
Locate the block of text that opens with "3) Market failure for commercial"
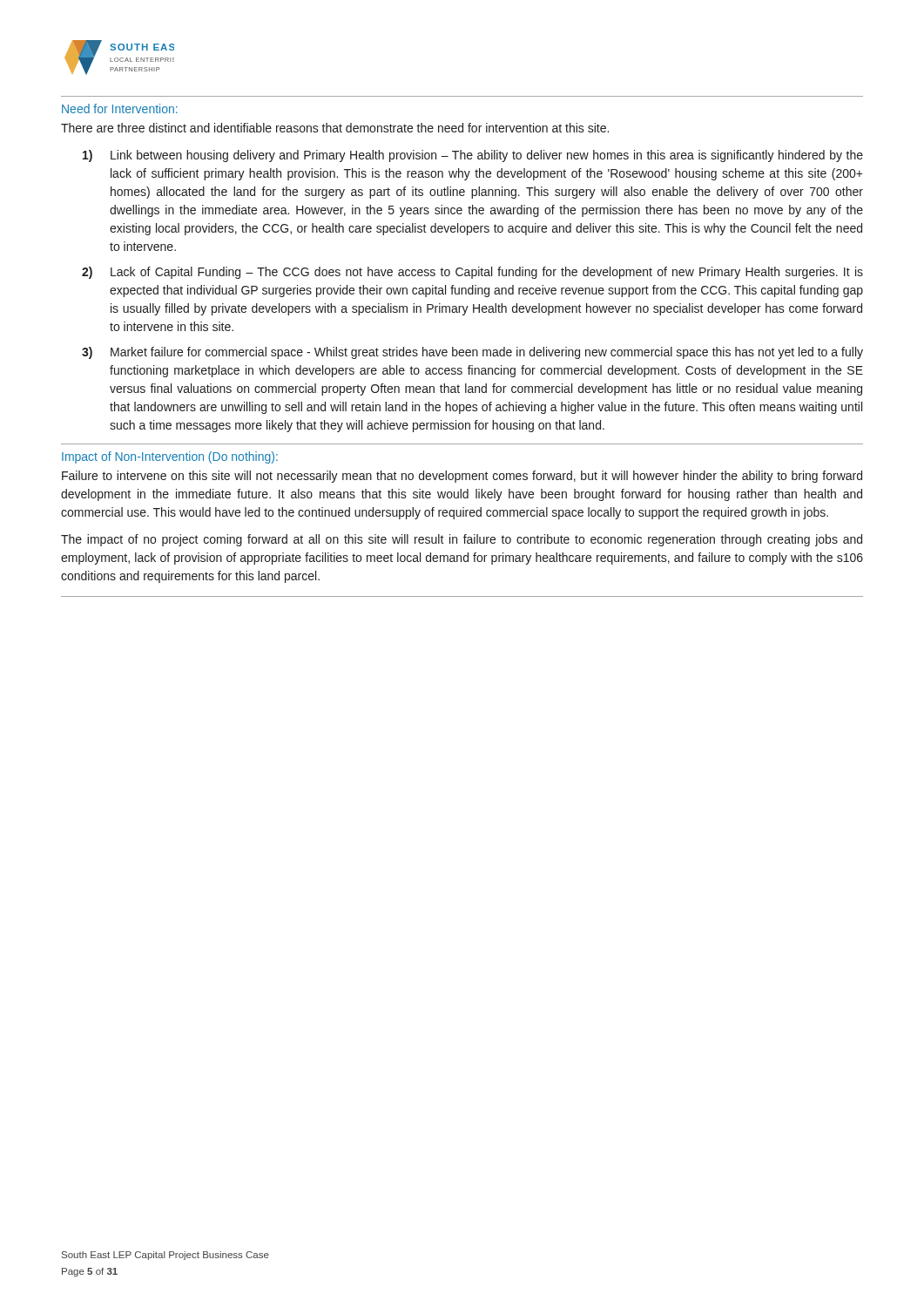[472, 389]
